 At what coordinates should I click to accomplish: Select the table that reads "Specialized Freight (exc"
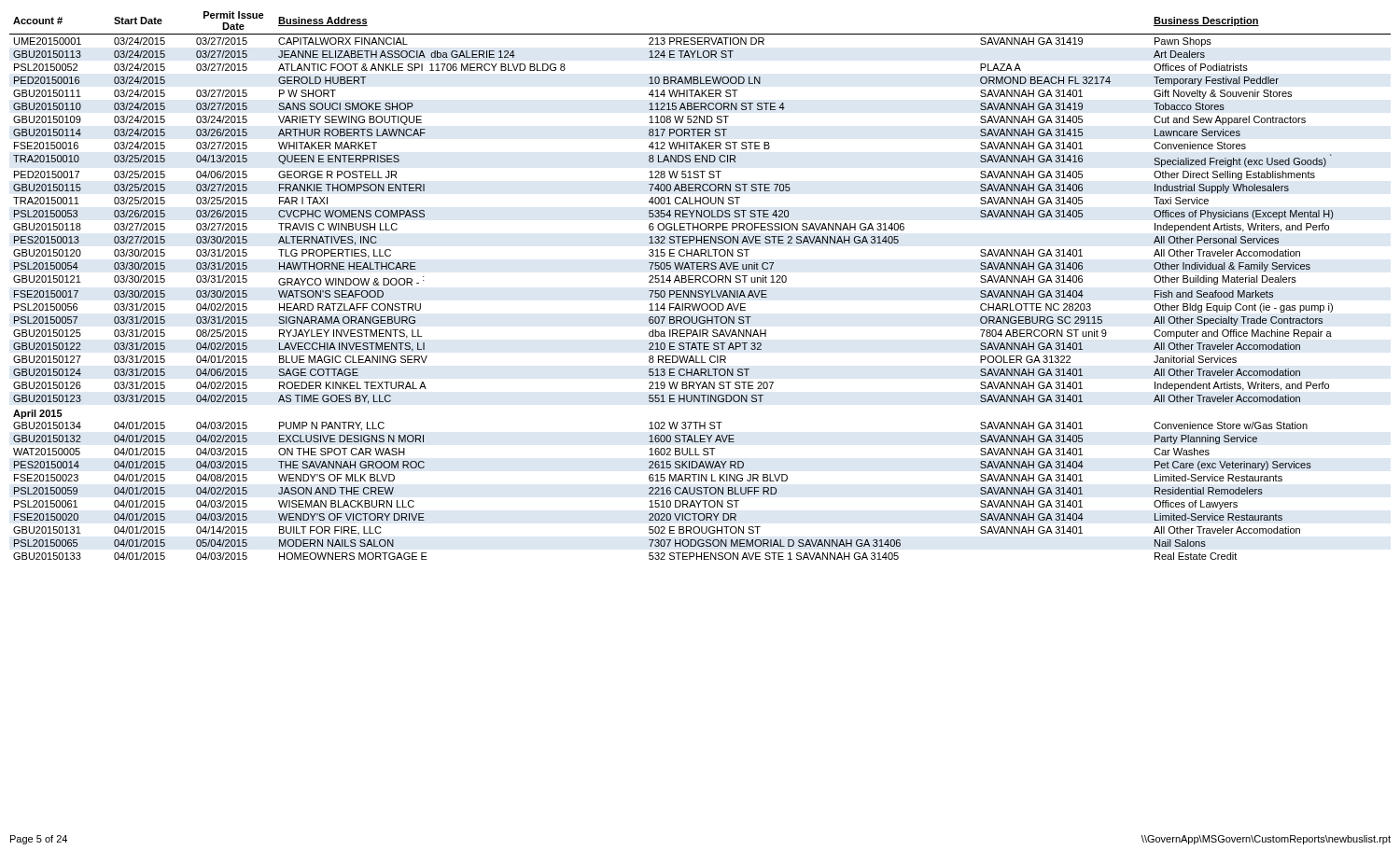tap(700, 285)
